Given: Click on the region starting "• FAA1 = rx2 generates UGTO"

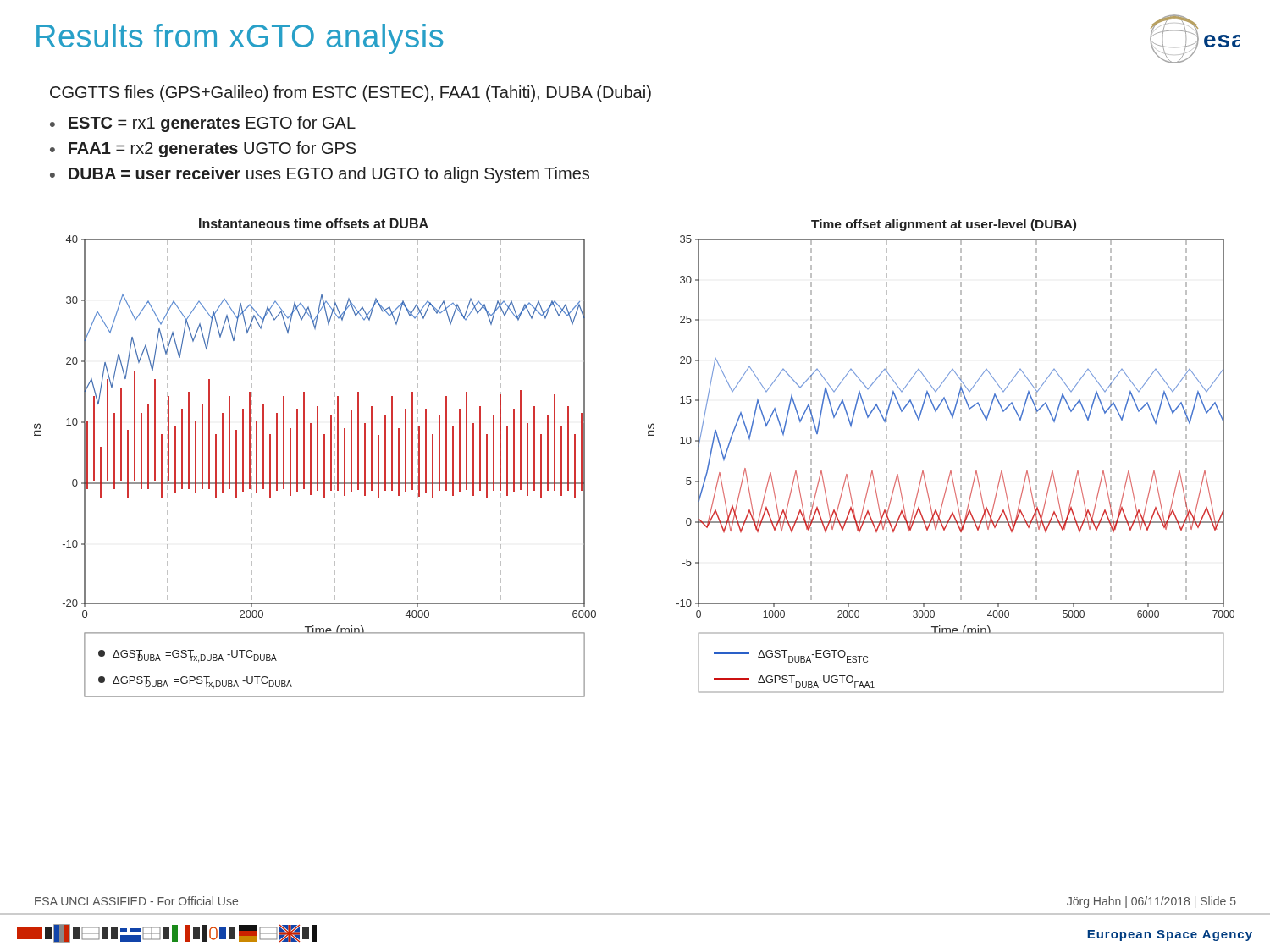Looking at the screenshot, I should tap(203, 150).
